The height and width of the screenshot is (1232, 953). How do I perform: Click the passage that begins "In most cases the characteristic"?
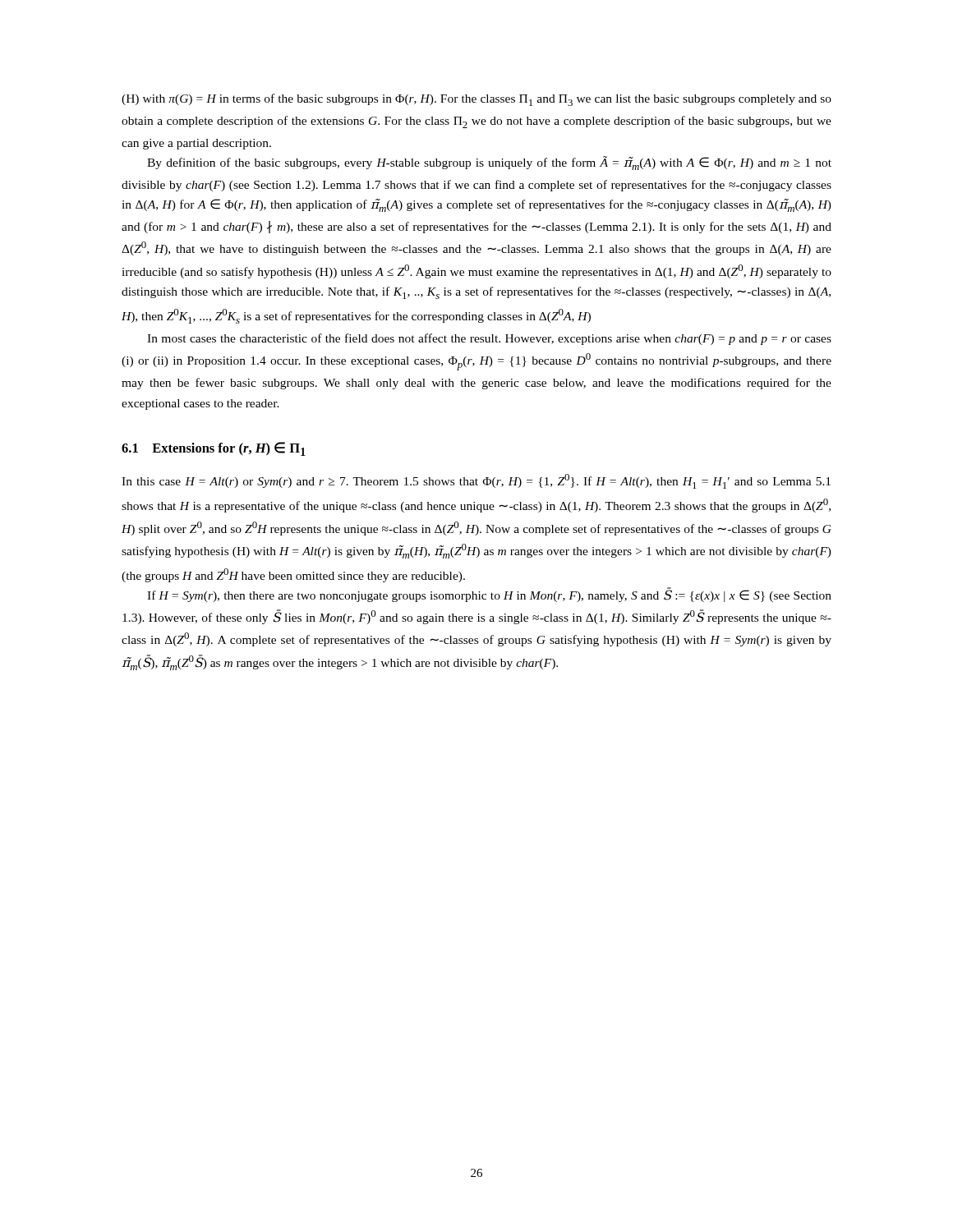point(476,370)
